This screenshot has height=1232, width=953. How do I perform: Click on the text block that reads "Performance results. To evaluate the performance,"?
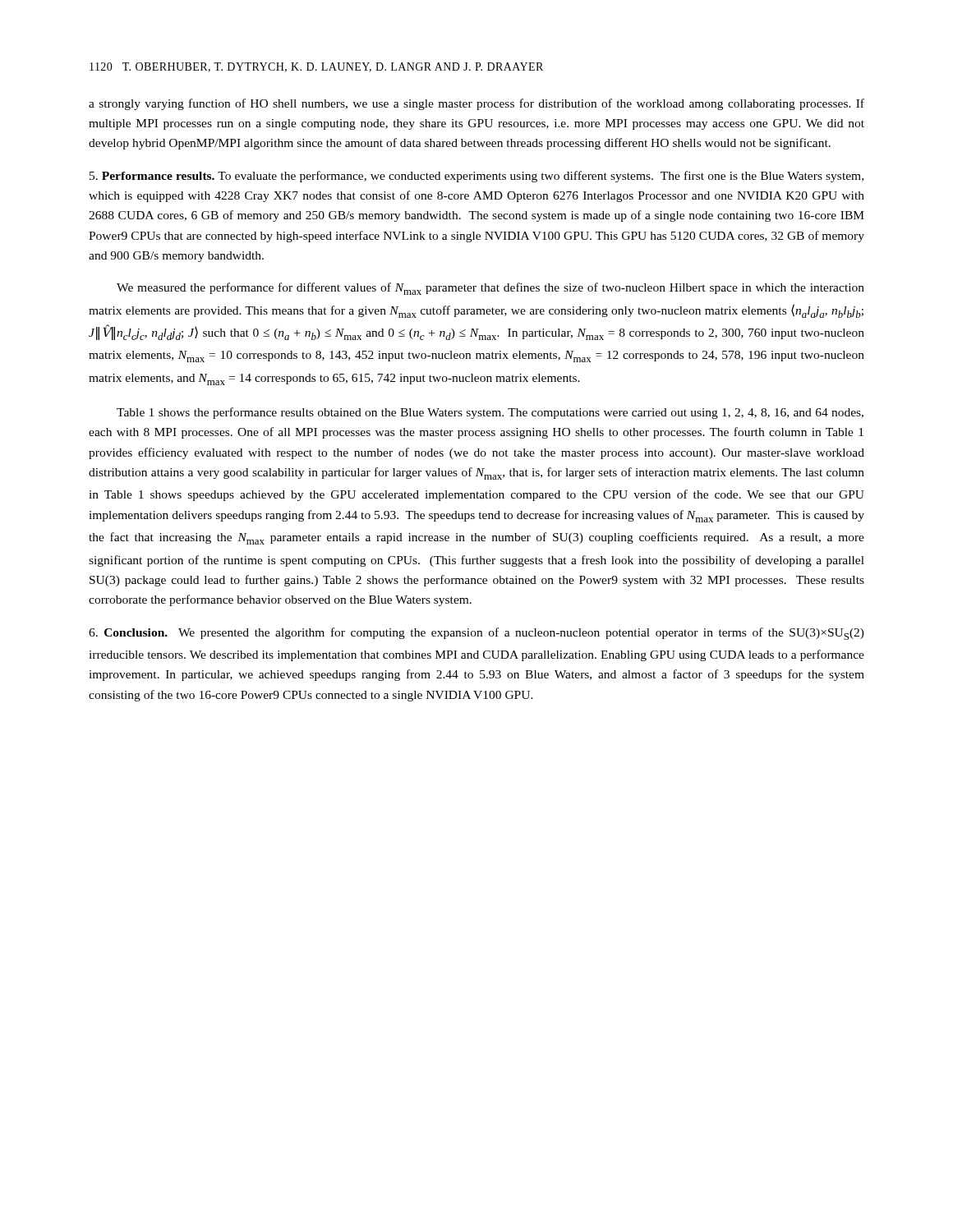tap(476, 216)
